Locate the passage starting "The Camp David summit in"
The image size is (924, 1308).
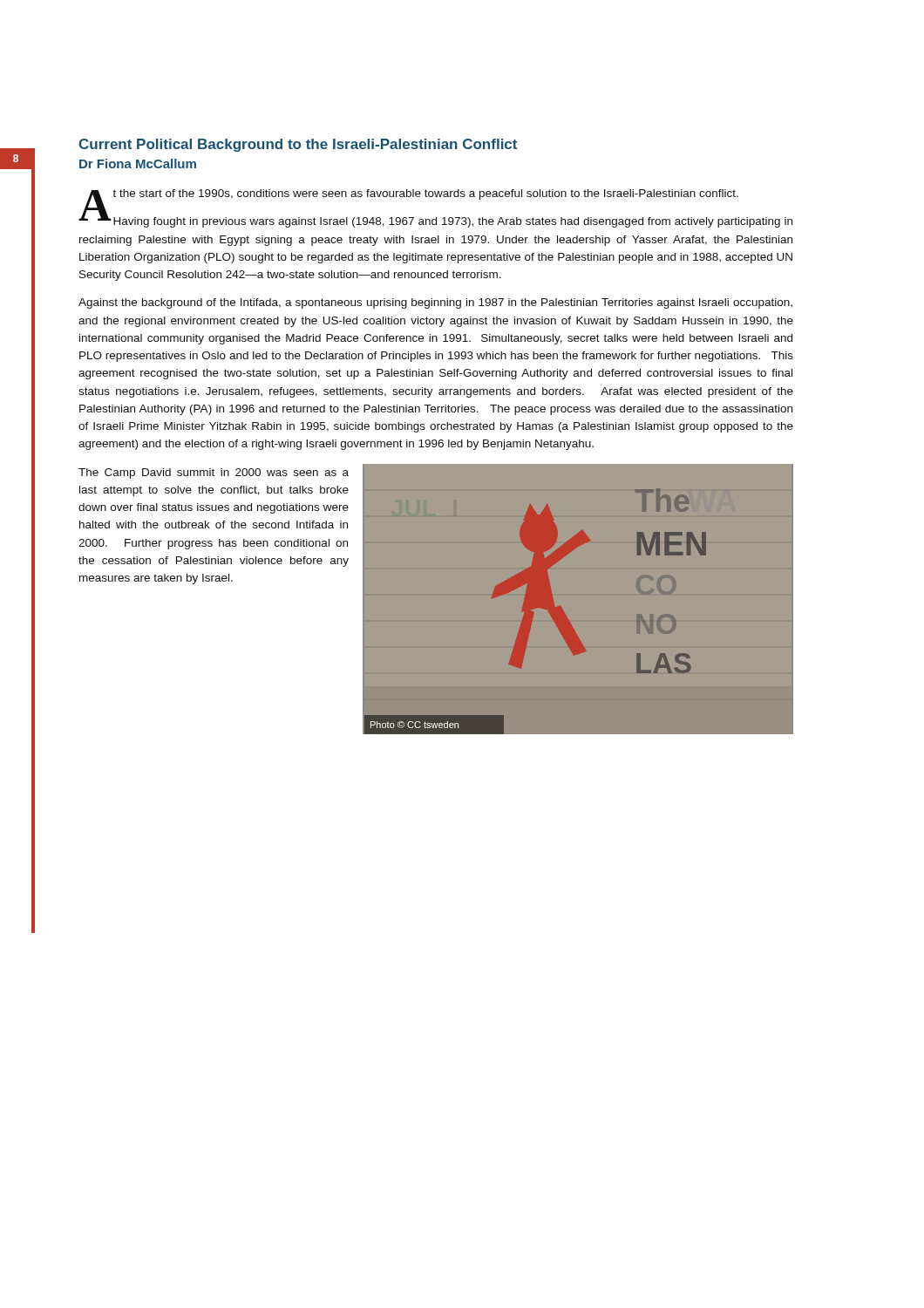(214, 525)
